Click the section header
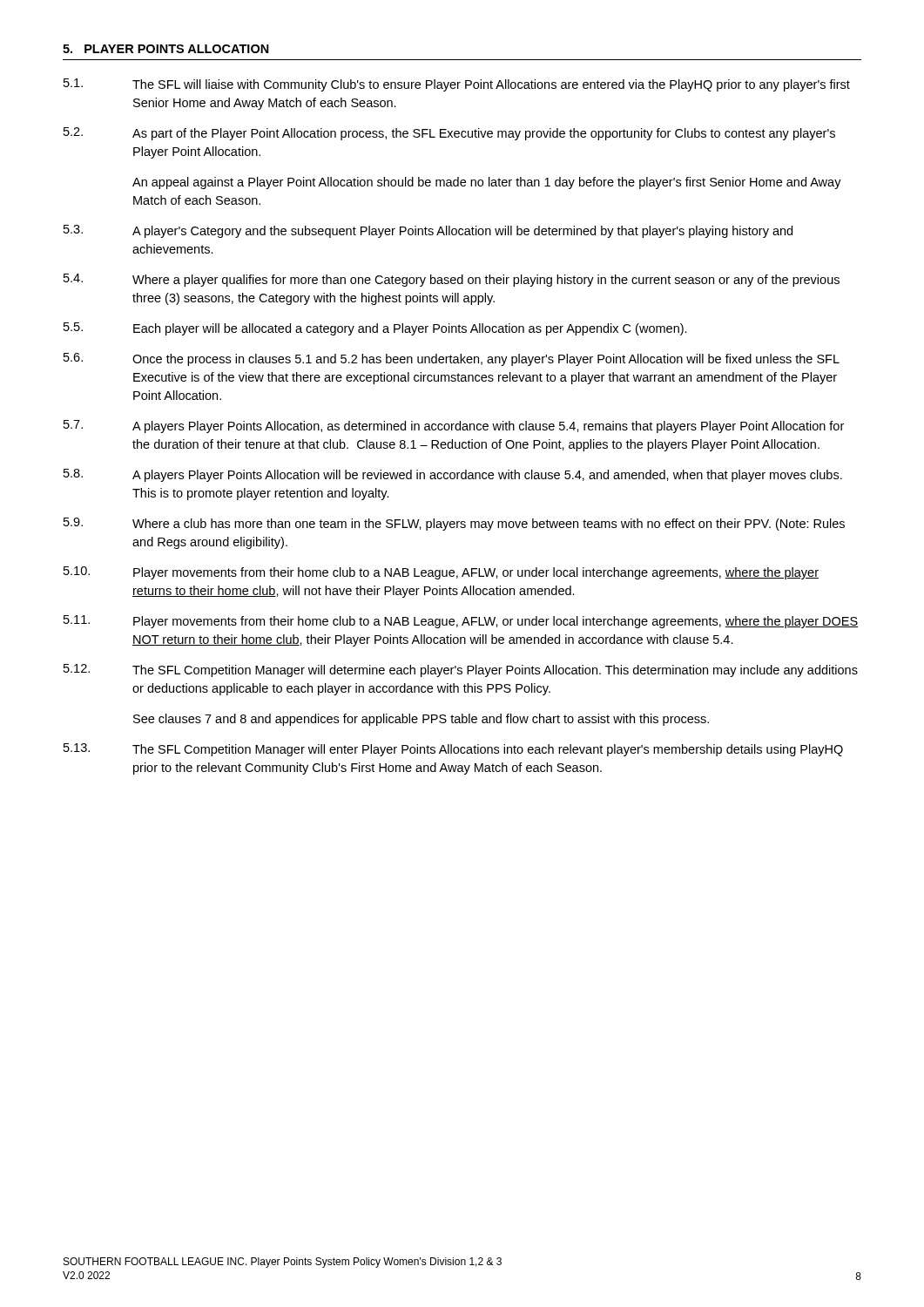Image resolution: width=924 pixels, height=1307 pixels. pyautogui.click(x=166, y=49)
